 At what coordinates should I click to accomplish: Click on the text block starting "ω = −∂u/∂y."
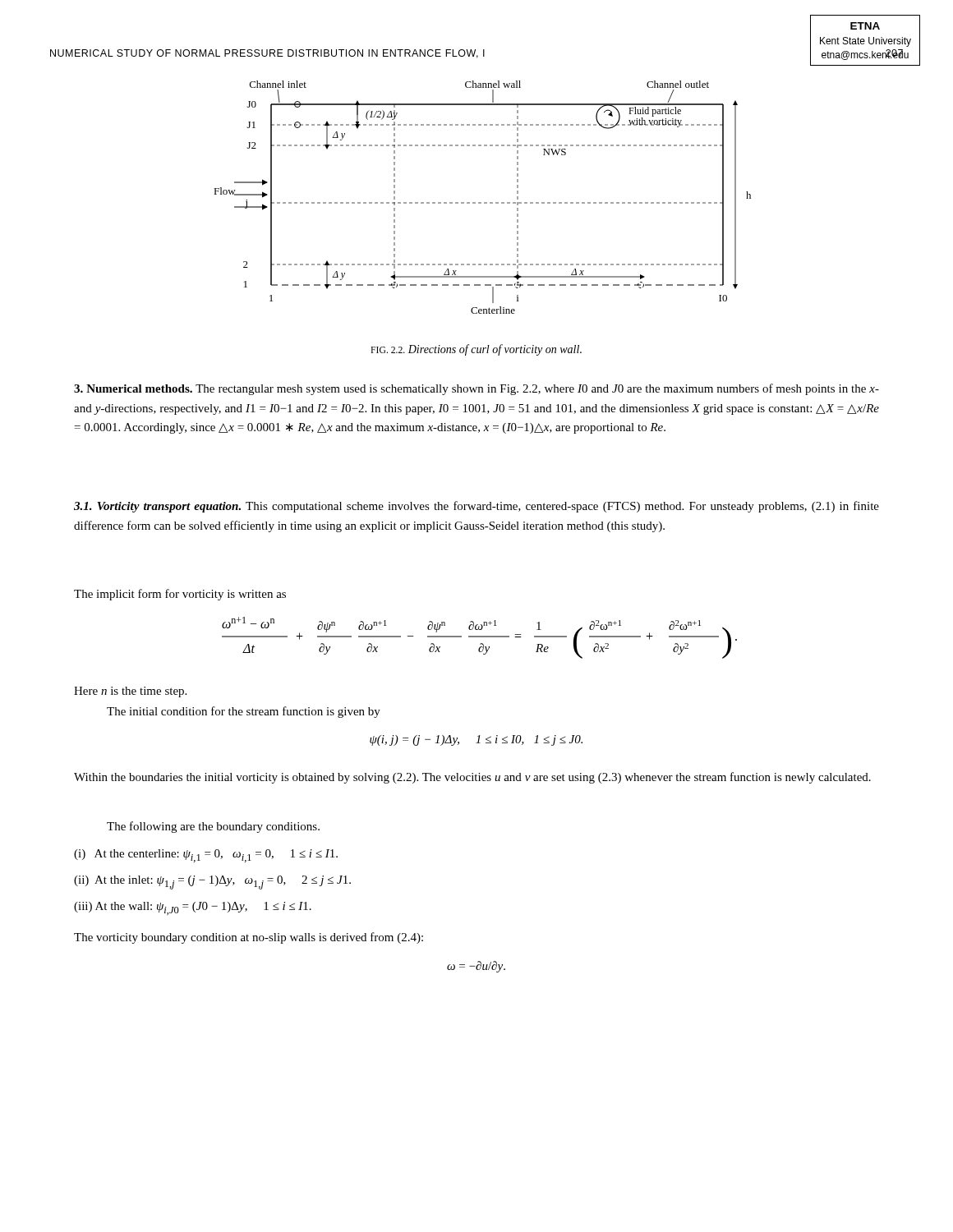click(x=476, y=966)
